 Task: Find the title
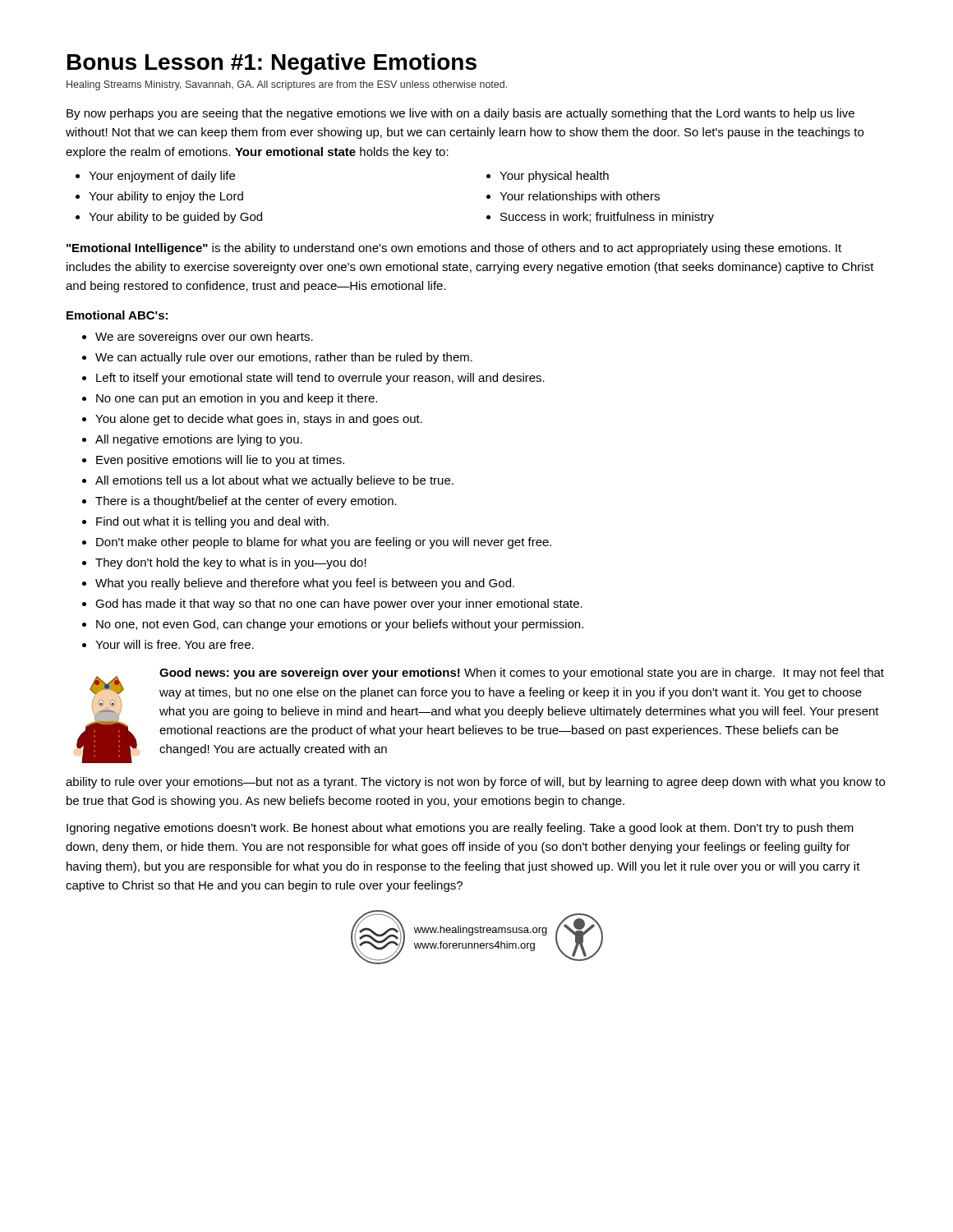(272, 62)
